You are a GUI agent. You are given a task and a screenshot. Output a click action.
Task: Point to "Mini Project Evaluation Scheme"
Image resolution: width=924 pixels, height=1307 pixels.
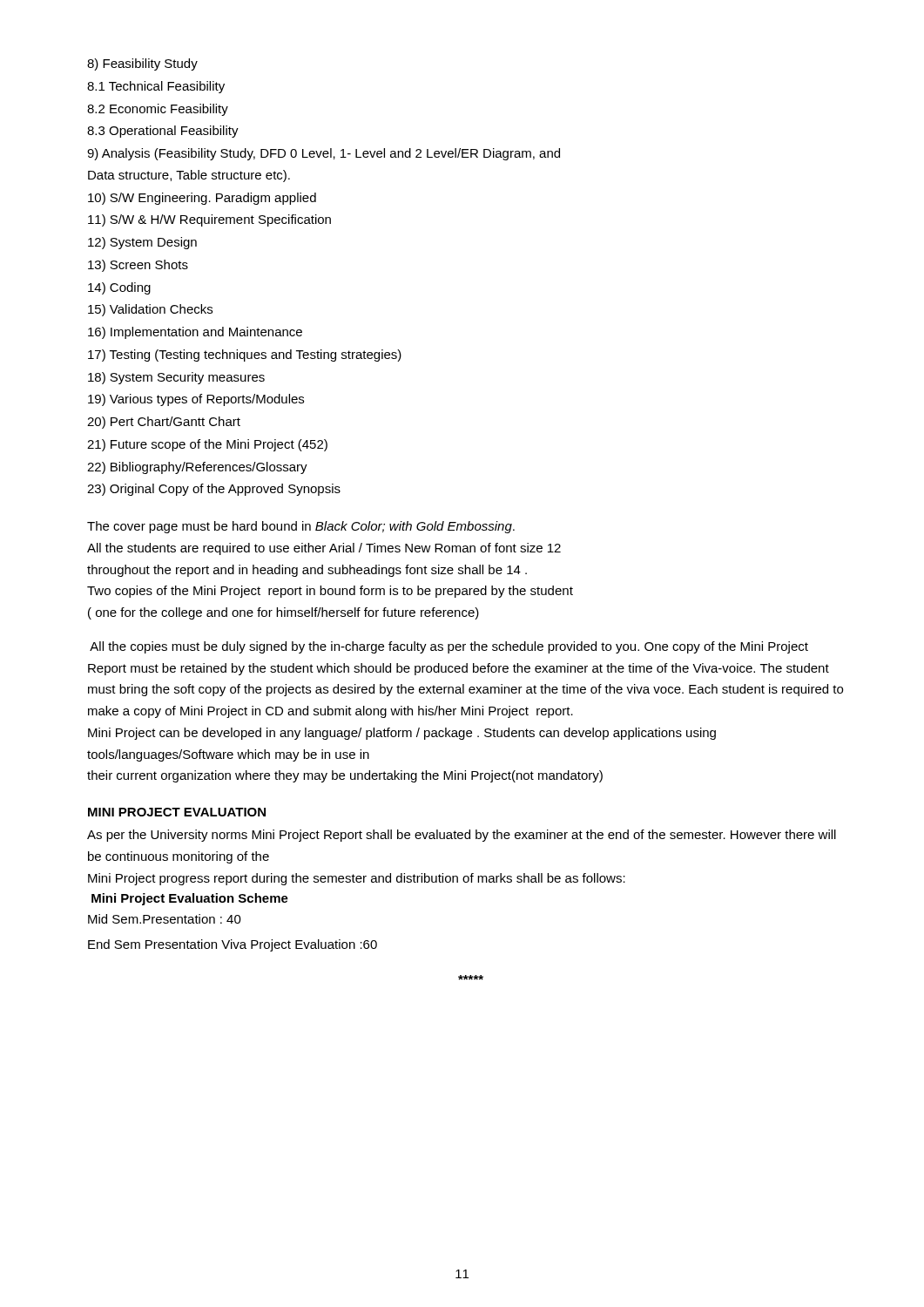point(188,898)
